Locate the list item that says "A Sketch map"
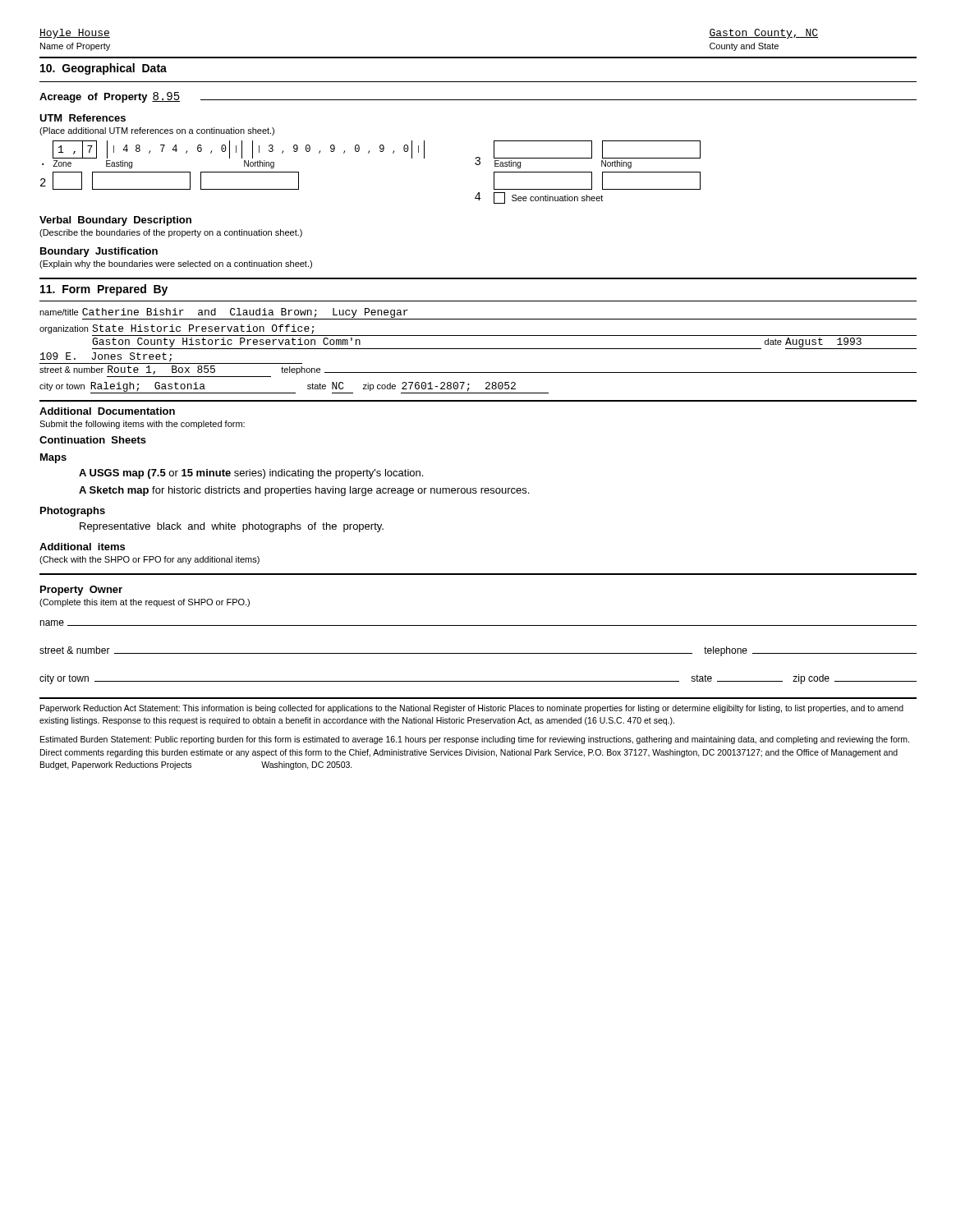Viewport: 956px width, 1232px height. pyautogui.click(x=304, y=490)
